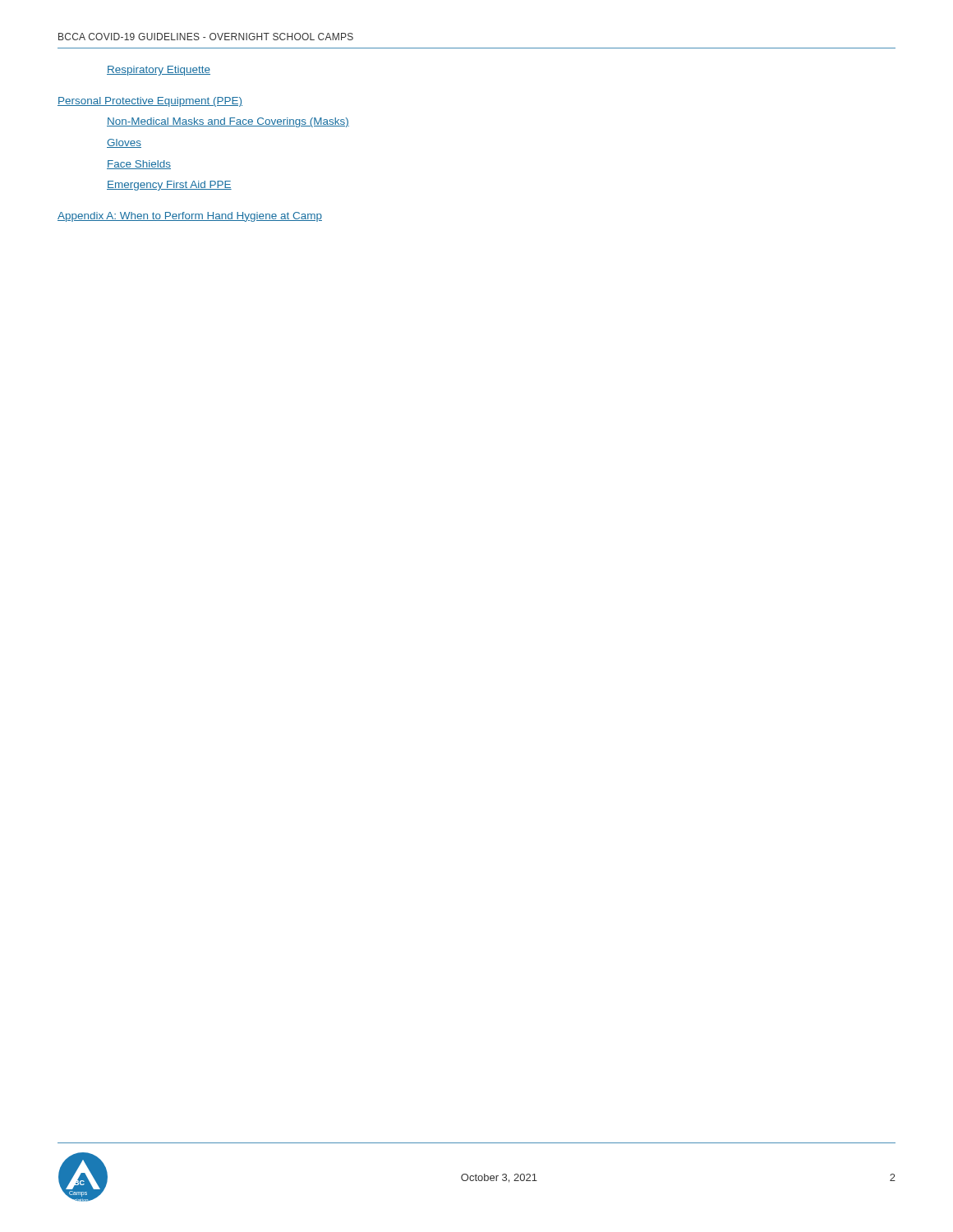Locate the list item that says "Face Shields"
953x1232 pixels.
[x=139, y=165]
